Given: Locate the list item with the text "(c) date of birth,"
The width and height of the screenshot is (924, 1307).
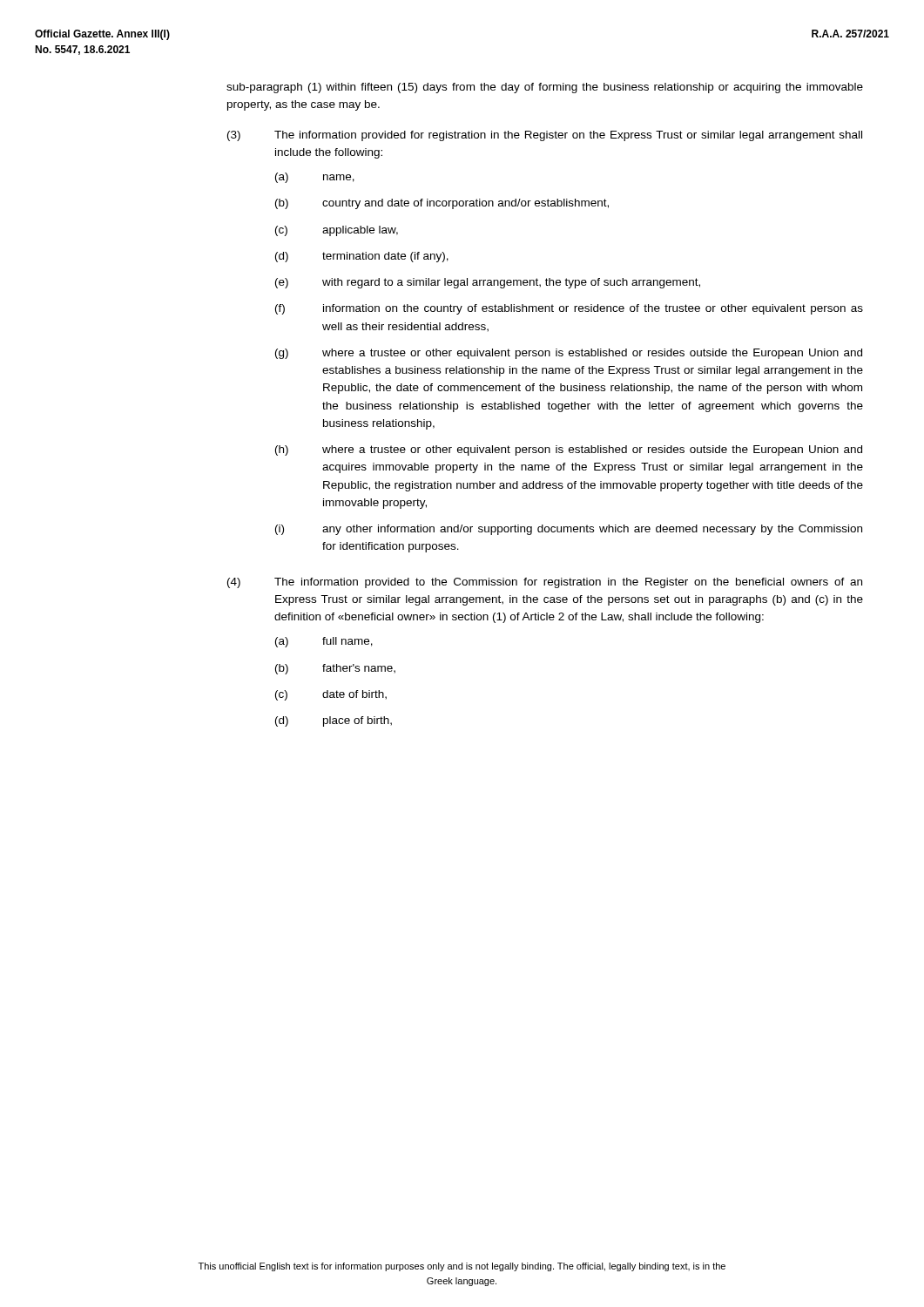Looking at the screenshot, I should tap(331, 695).
